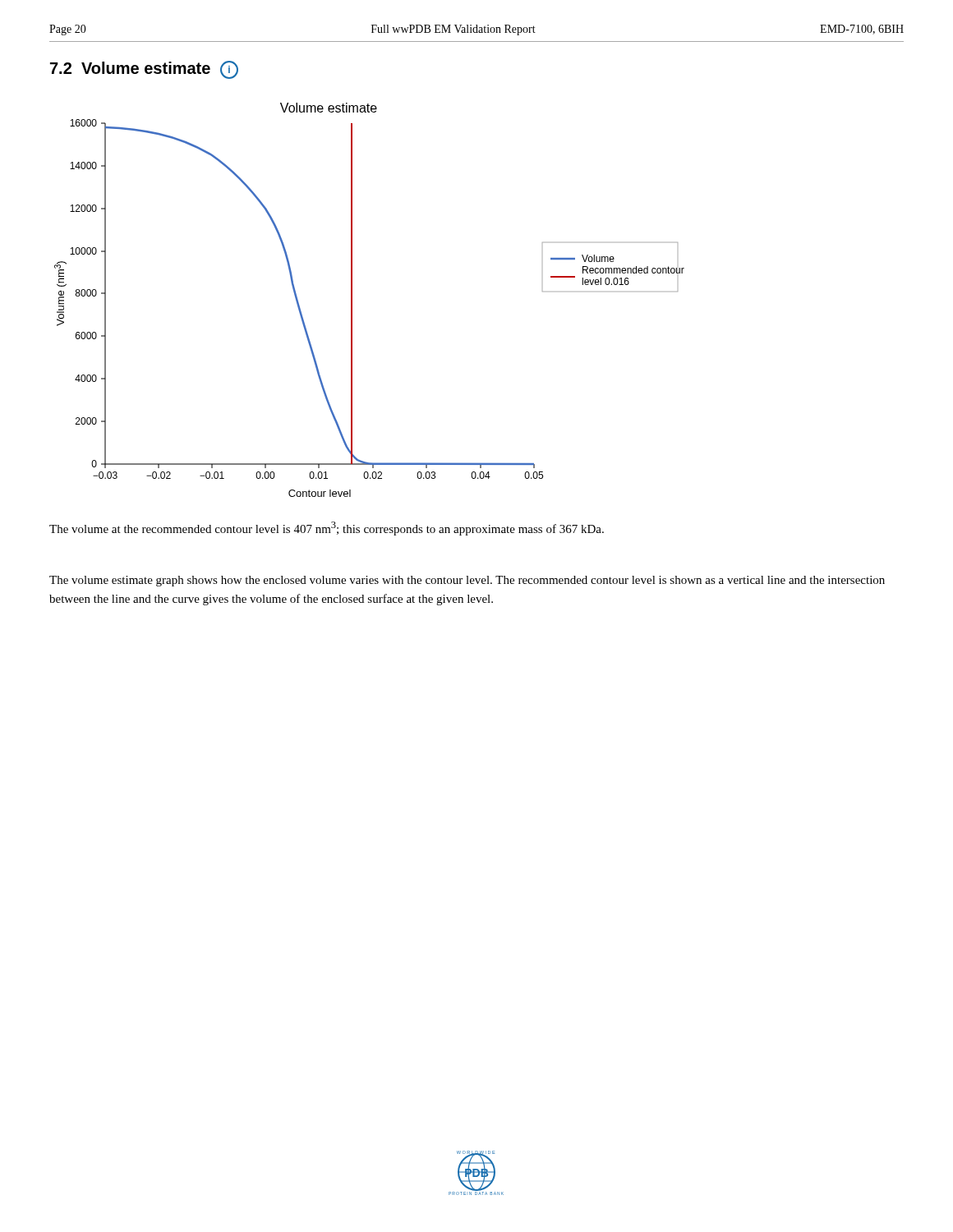Locate the text block that reads "The volume at the recommended contour"

(x=327, y=527)
